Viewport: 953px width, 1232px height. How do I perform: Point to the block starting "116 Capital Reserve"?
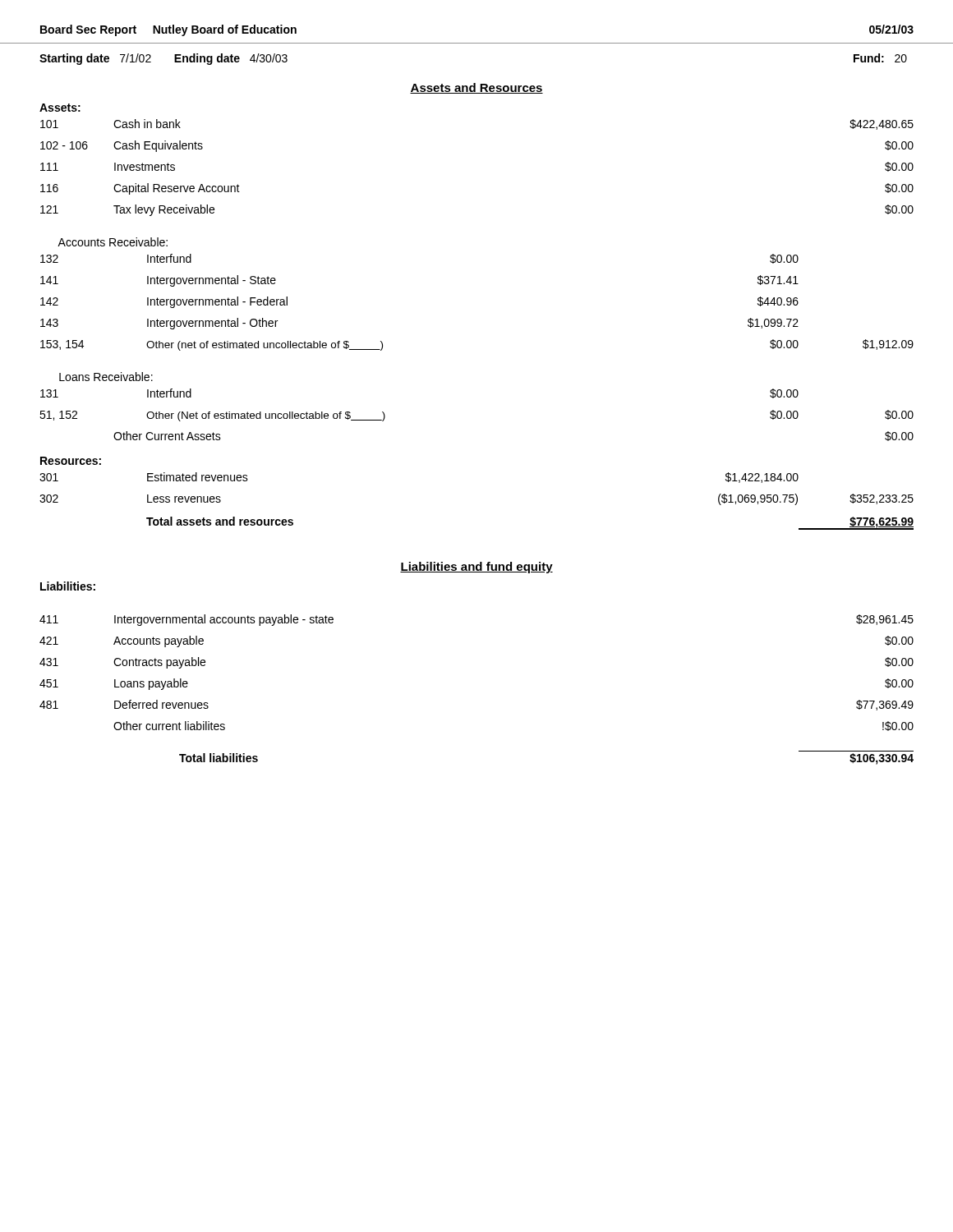(49, 188)
